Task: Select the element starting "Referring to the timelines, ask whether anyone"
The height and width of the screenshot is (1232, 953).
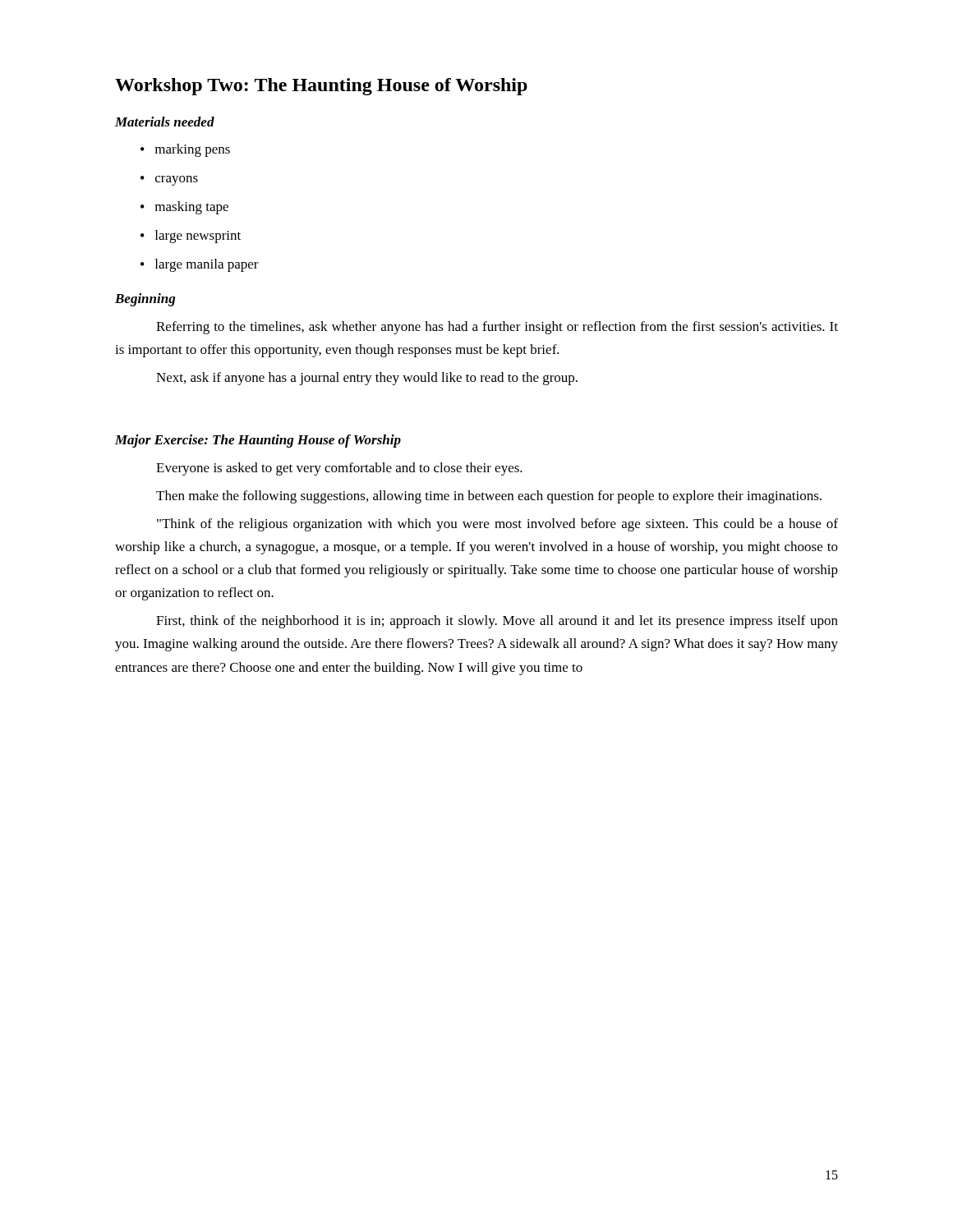Action: [x=476, y=338]
